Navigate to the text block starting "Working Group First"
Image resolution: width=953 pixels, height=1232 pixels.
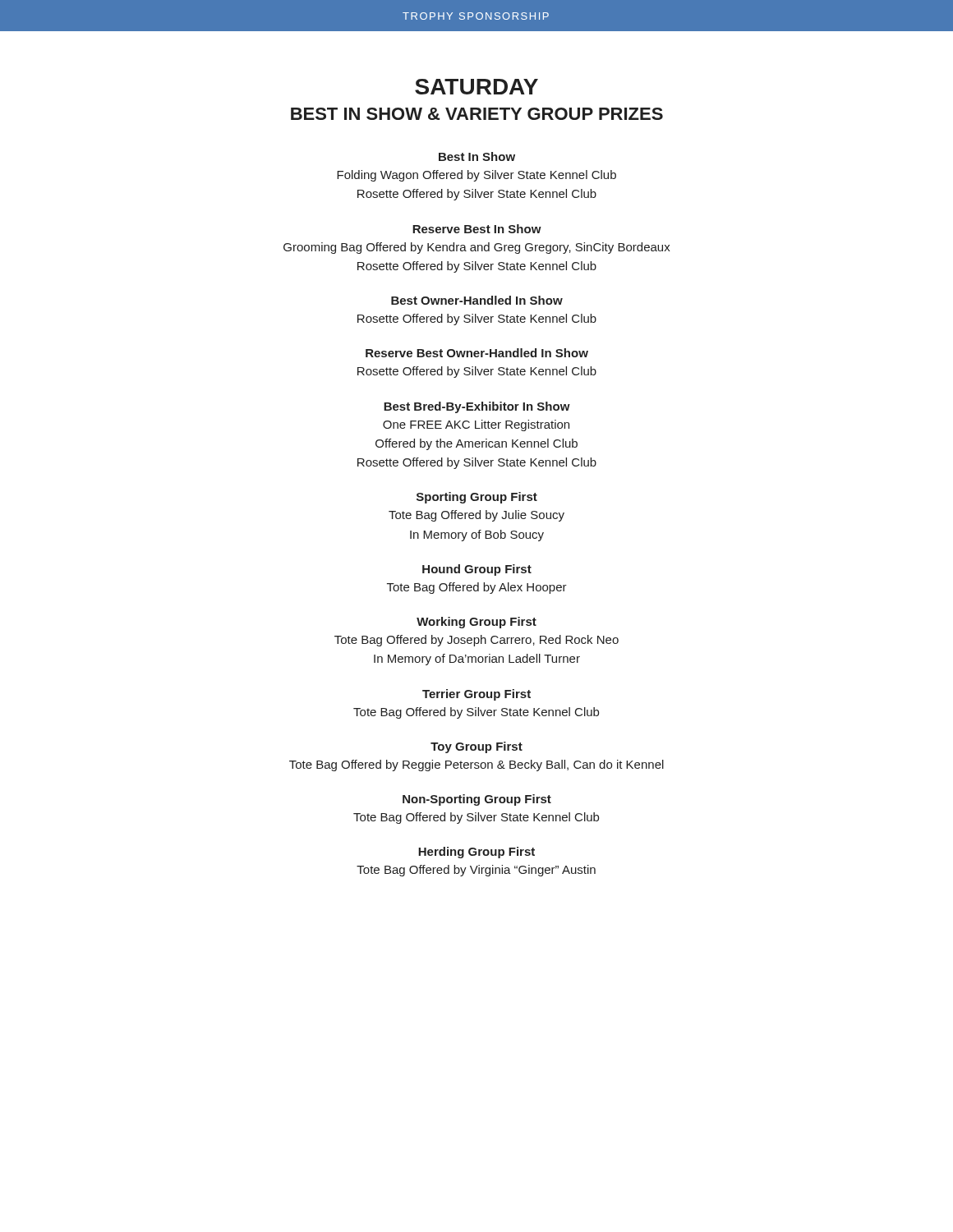(x=476, y=621)
